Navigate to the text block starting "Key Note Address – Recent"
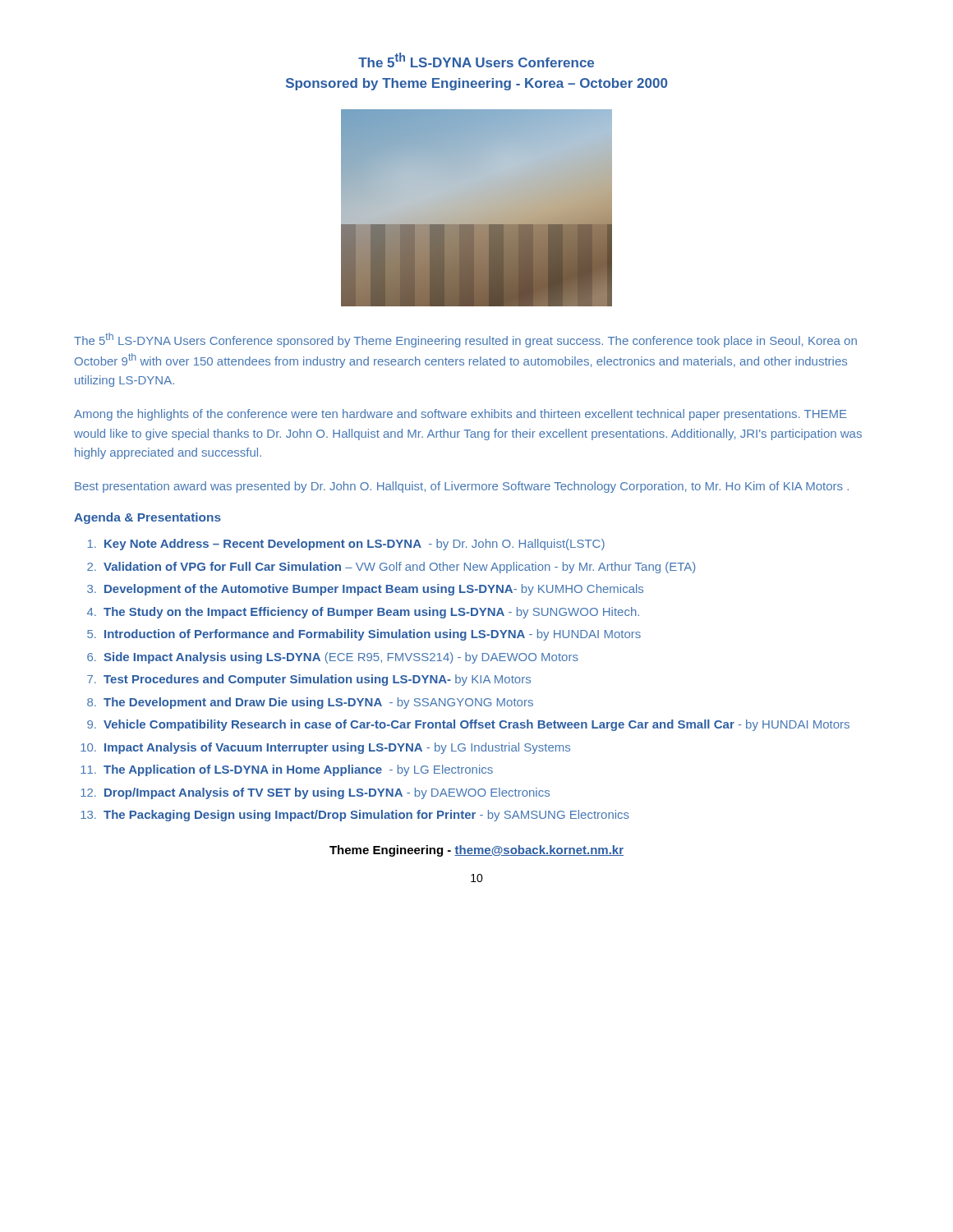This screenshot has width=953, height=1232. (476, 544)
